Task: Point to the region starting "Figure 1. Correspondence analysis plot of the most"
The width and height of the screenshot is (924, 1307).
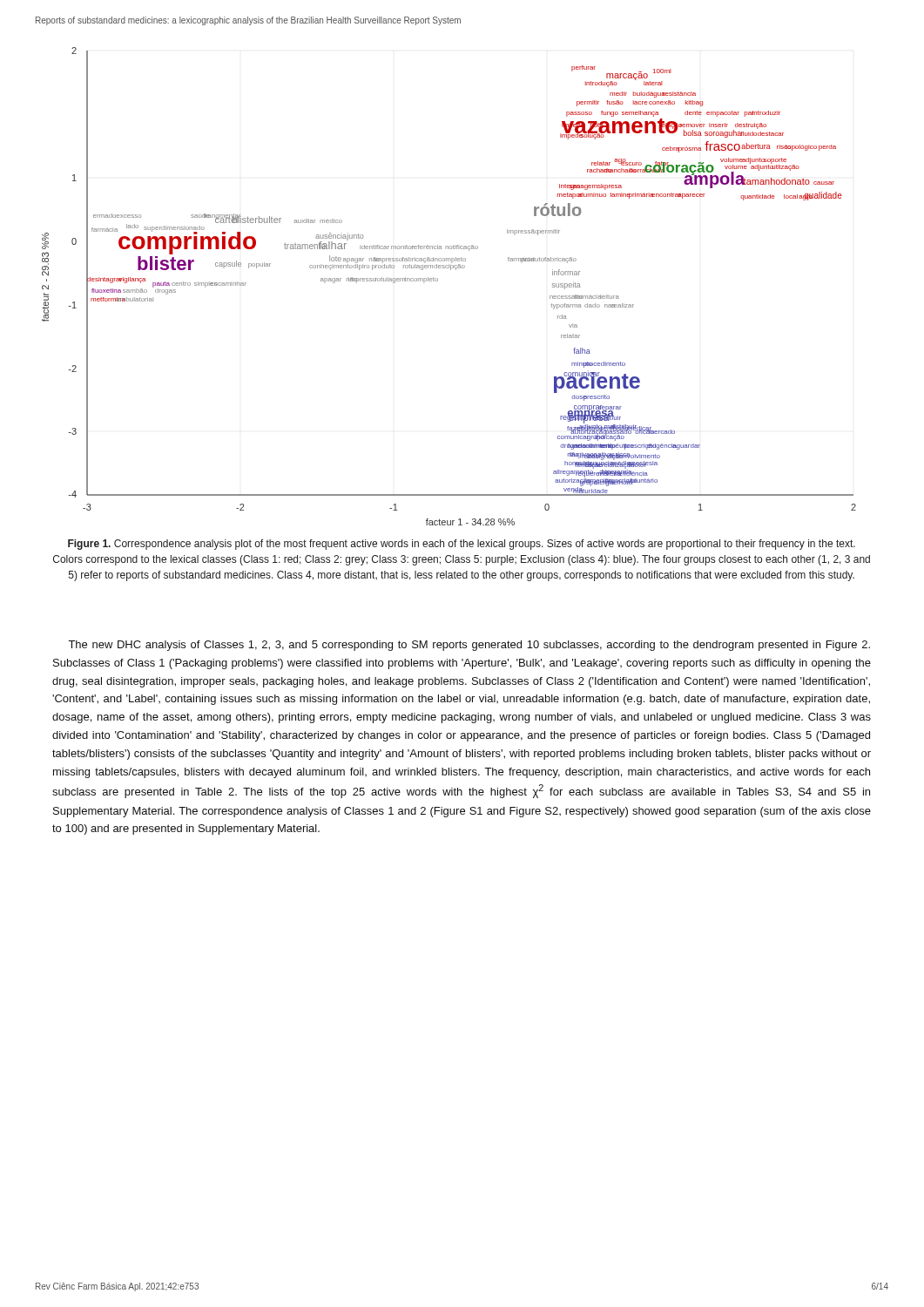Action: (462, 559)
